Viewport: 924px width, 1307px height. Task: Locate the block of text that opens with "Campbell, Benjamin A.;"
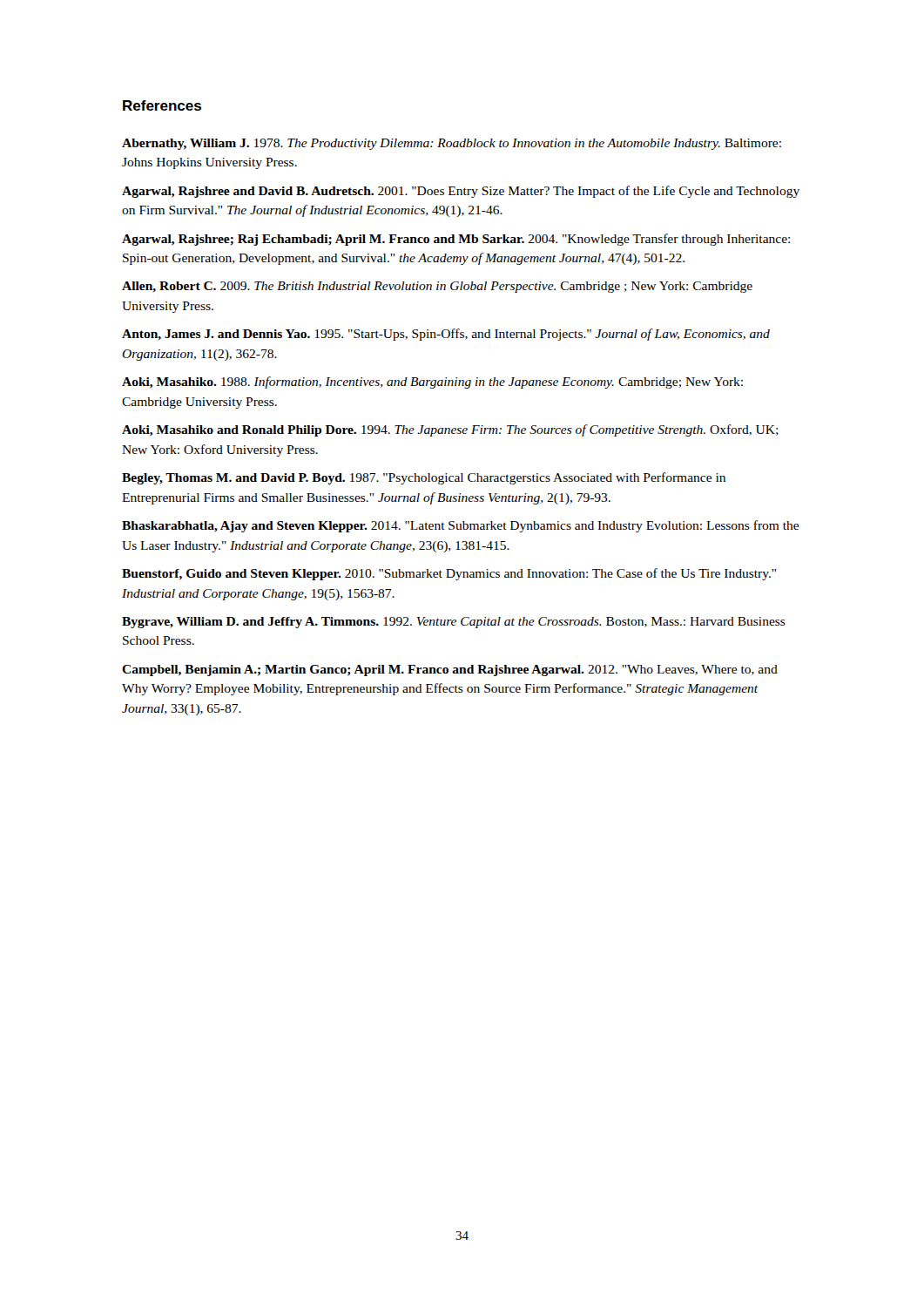pos(450,688)
